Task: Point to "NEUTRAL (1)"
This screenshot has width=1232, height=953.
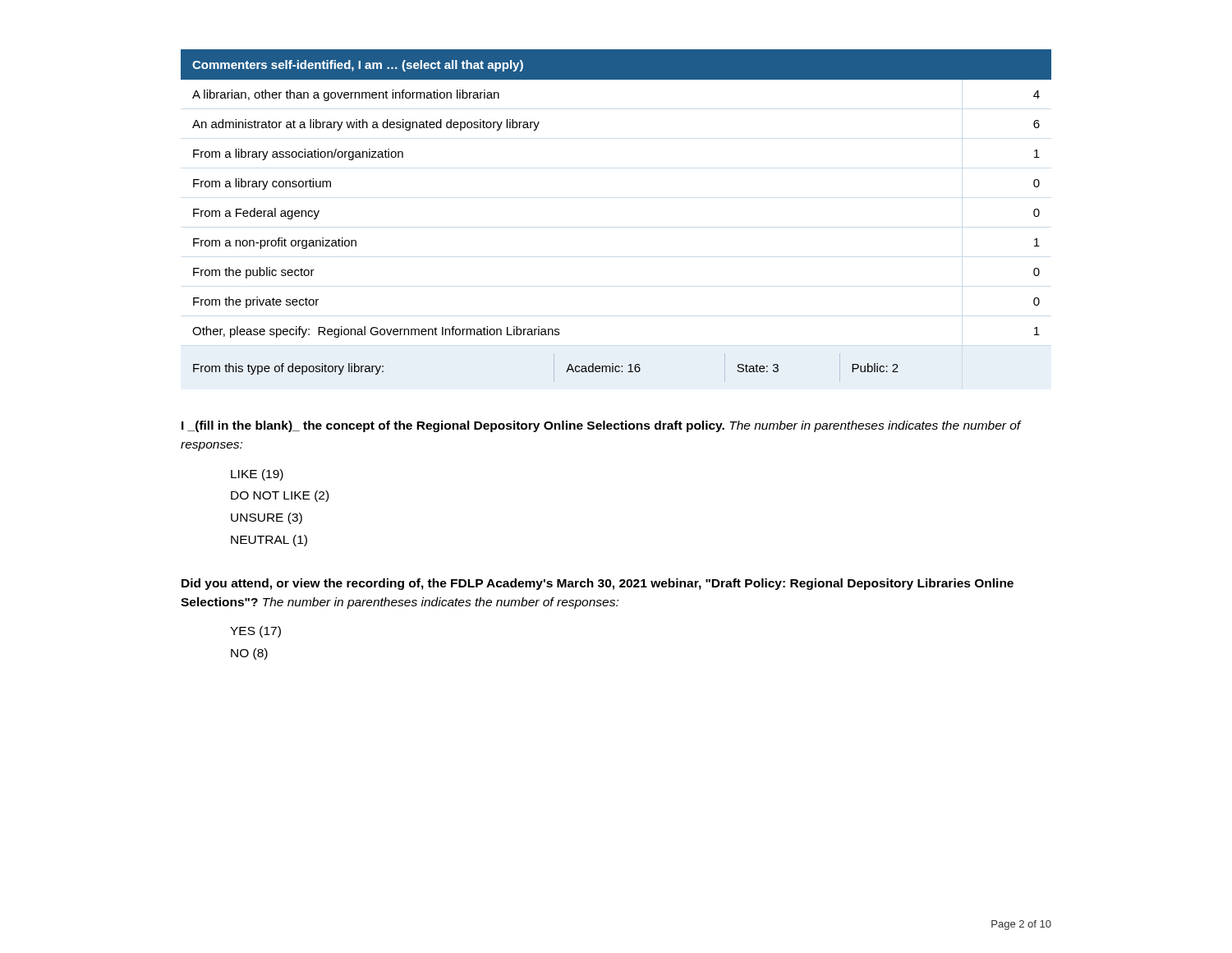Action: click(x=269, y=539)
